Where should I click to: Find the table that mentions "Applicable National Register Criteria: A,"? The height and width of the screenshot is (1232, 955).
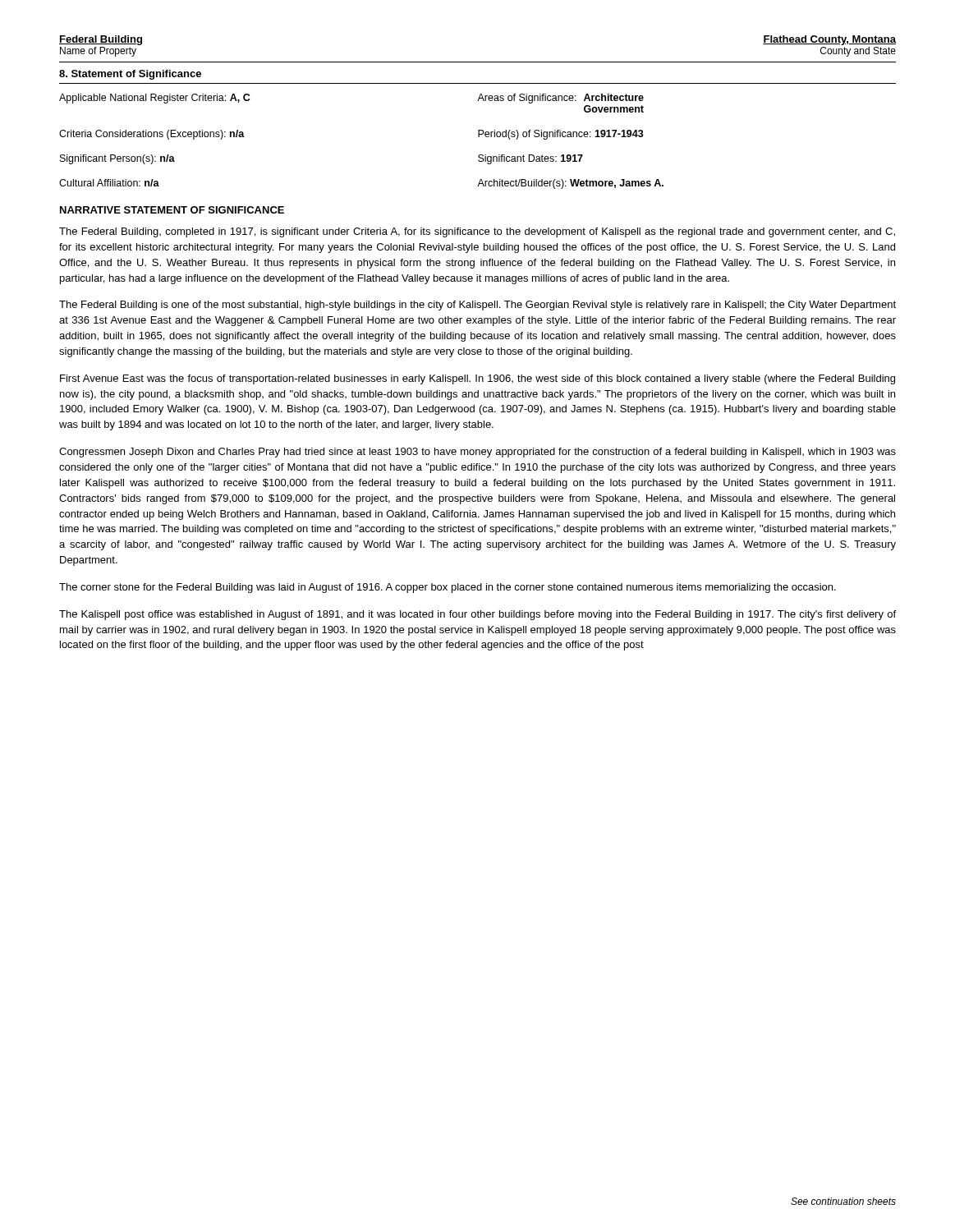(x=478, y=140)
